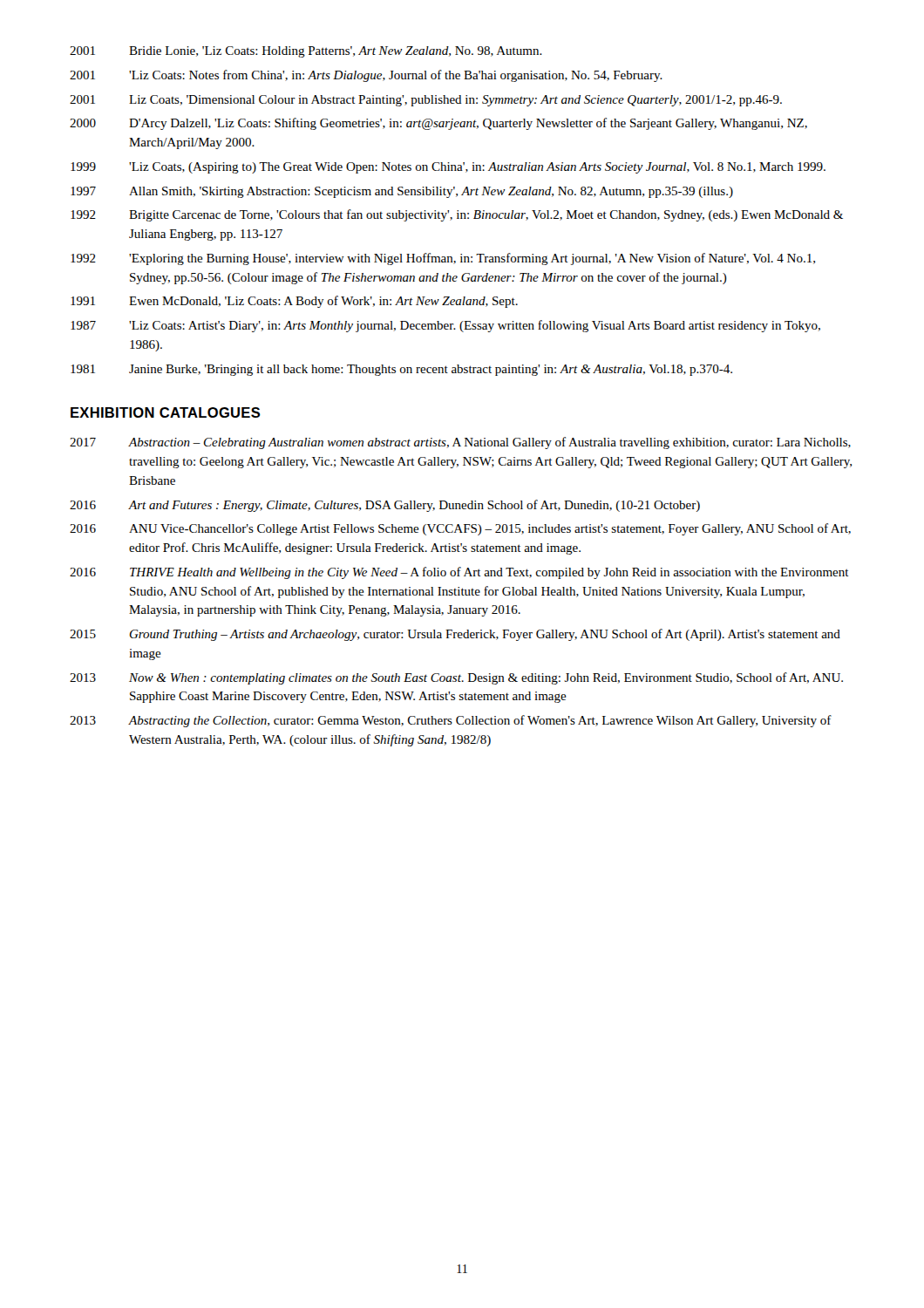Viewport: 924px width, 1308px height.
Task: Find the list item containing "1991 Ewen McDonald,"
Action: coord(462,302)
